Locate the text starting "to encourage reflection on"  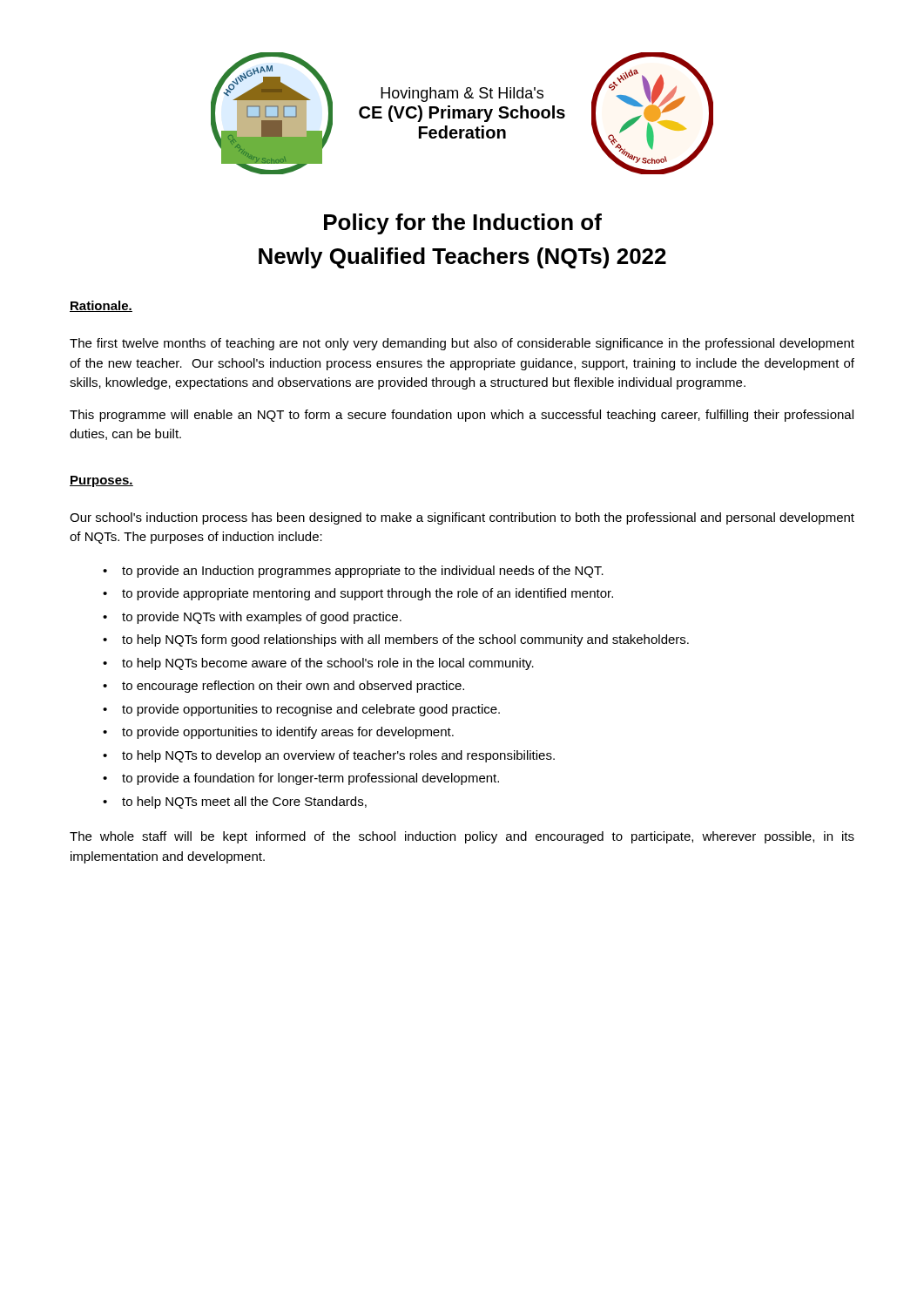pyautogui.click(x=294, y=685)
